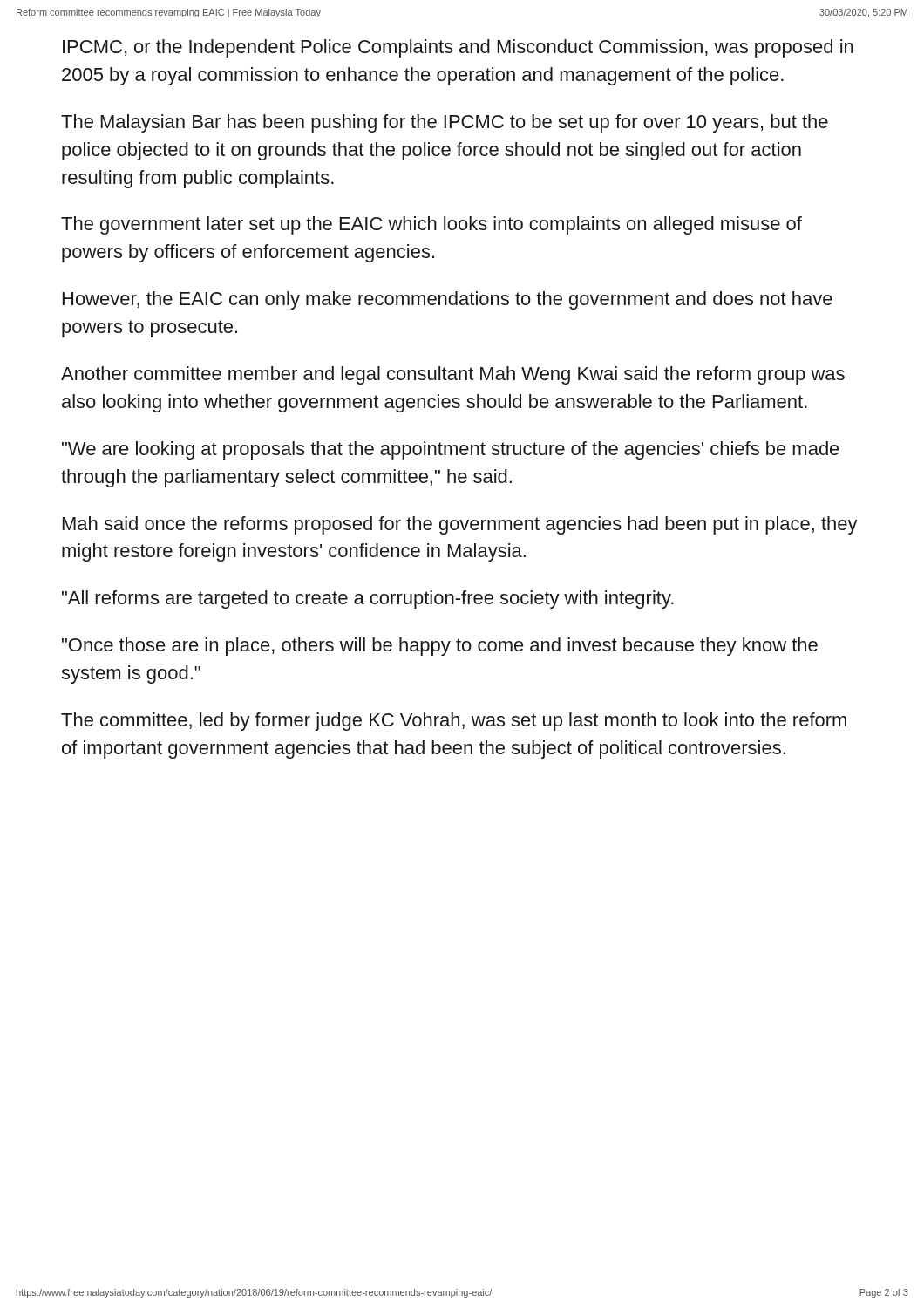The height and width of the screenshot is (1308, 924).
Task: Locate the text block with the text ""Once those are in place, others"
Action: [x=440, y=659]
